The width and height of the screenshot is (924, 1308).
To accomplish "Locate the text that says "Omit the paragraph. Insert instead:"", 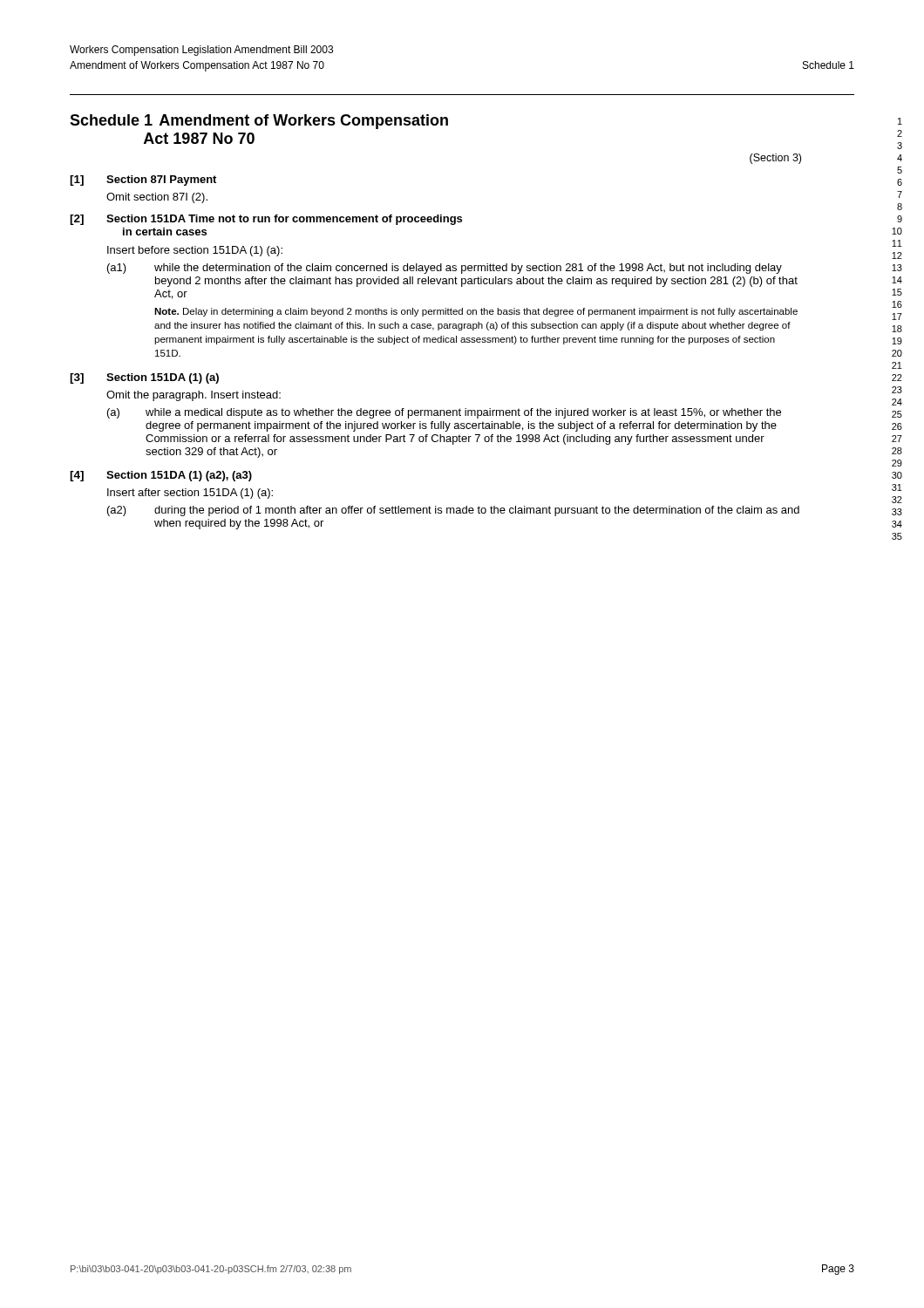I will (x=194, y=395).
